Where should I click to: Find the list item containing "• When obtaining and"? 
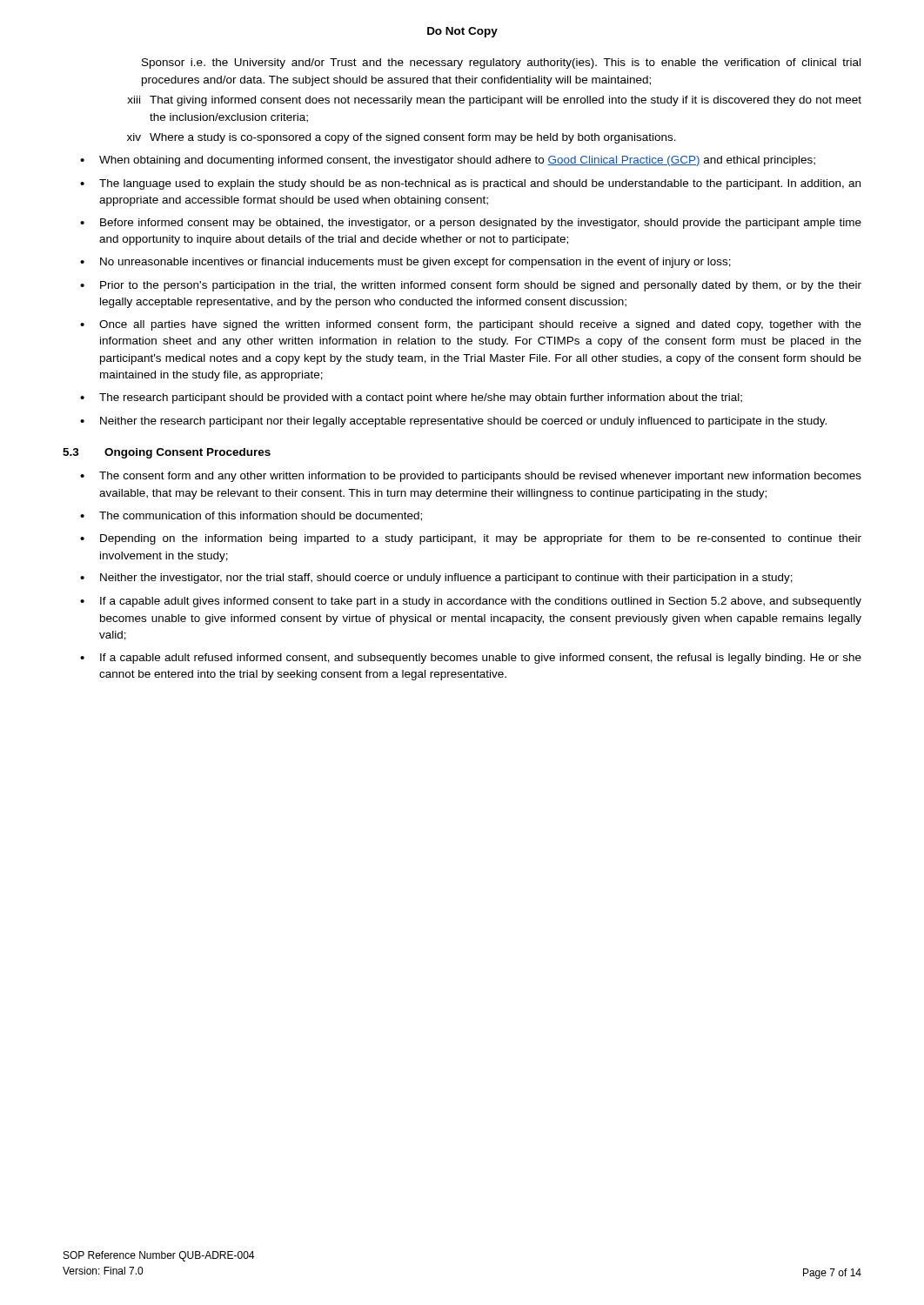click(471, 160)
